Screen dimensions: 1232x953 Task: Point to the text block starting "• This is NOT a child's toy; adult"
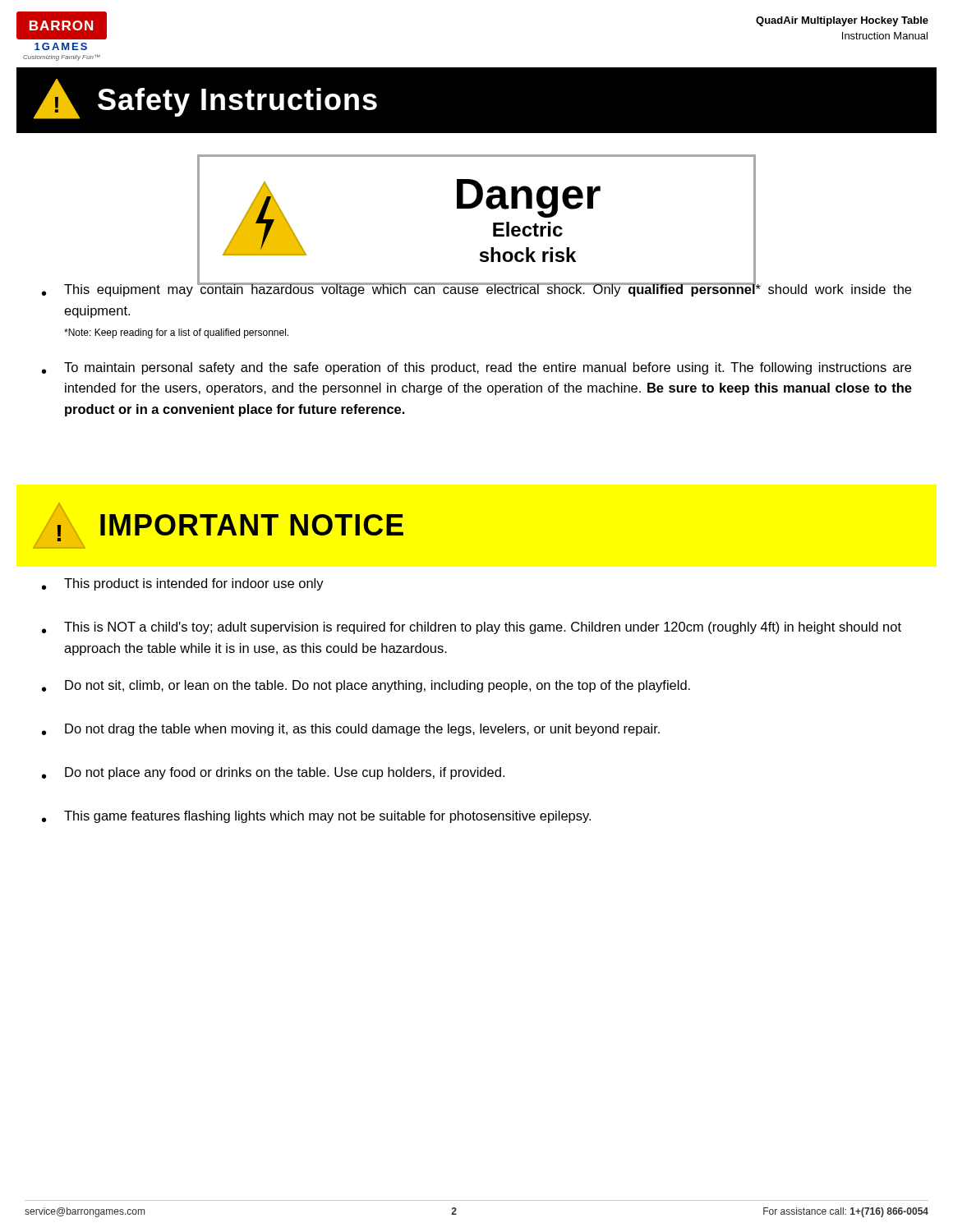click(476, 638)
